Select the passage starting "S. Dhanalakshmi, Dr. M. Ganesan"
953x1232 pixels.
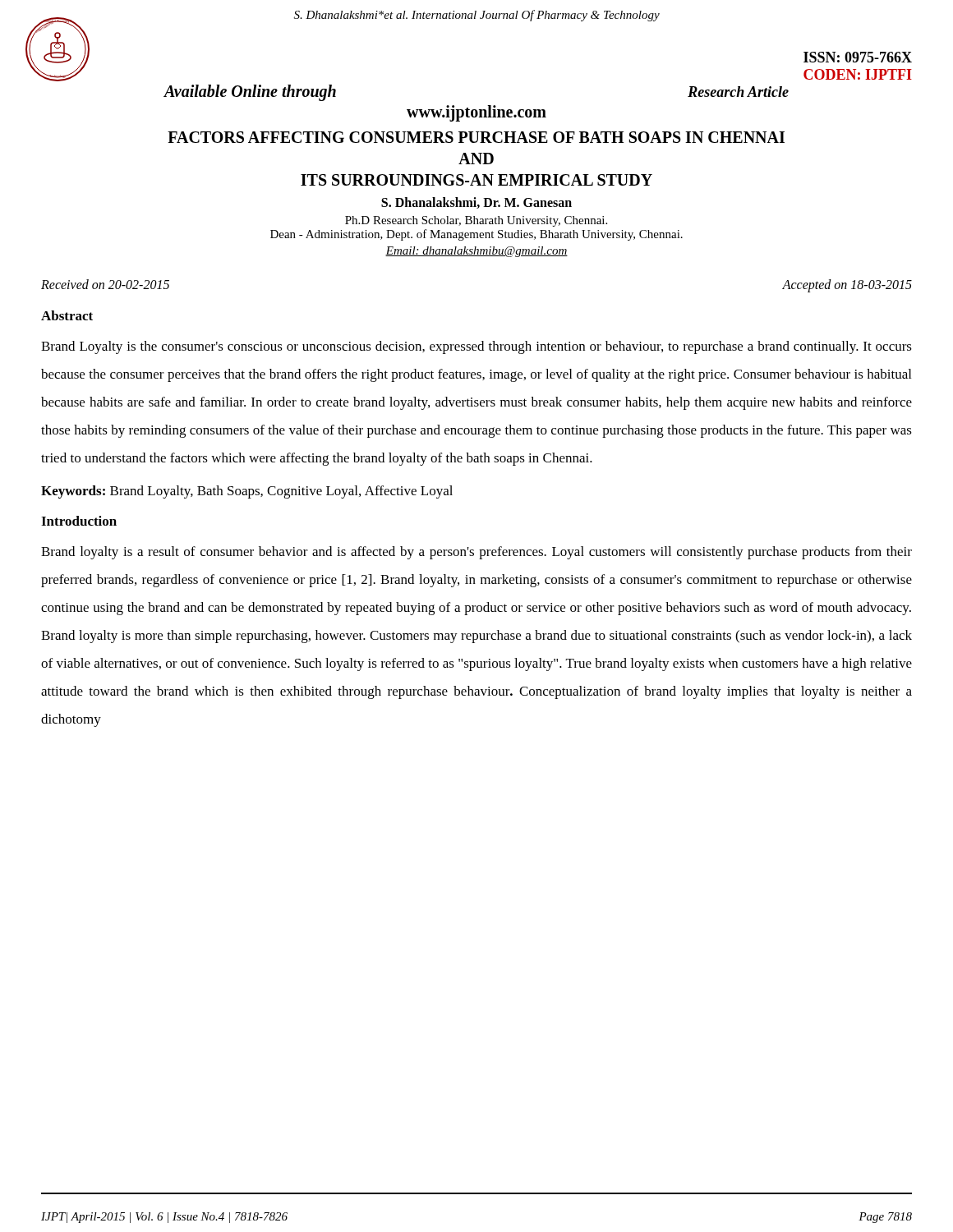[x=476, y=202]
